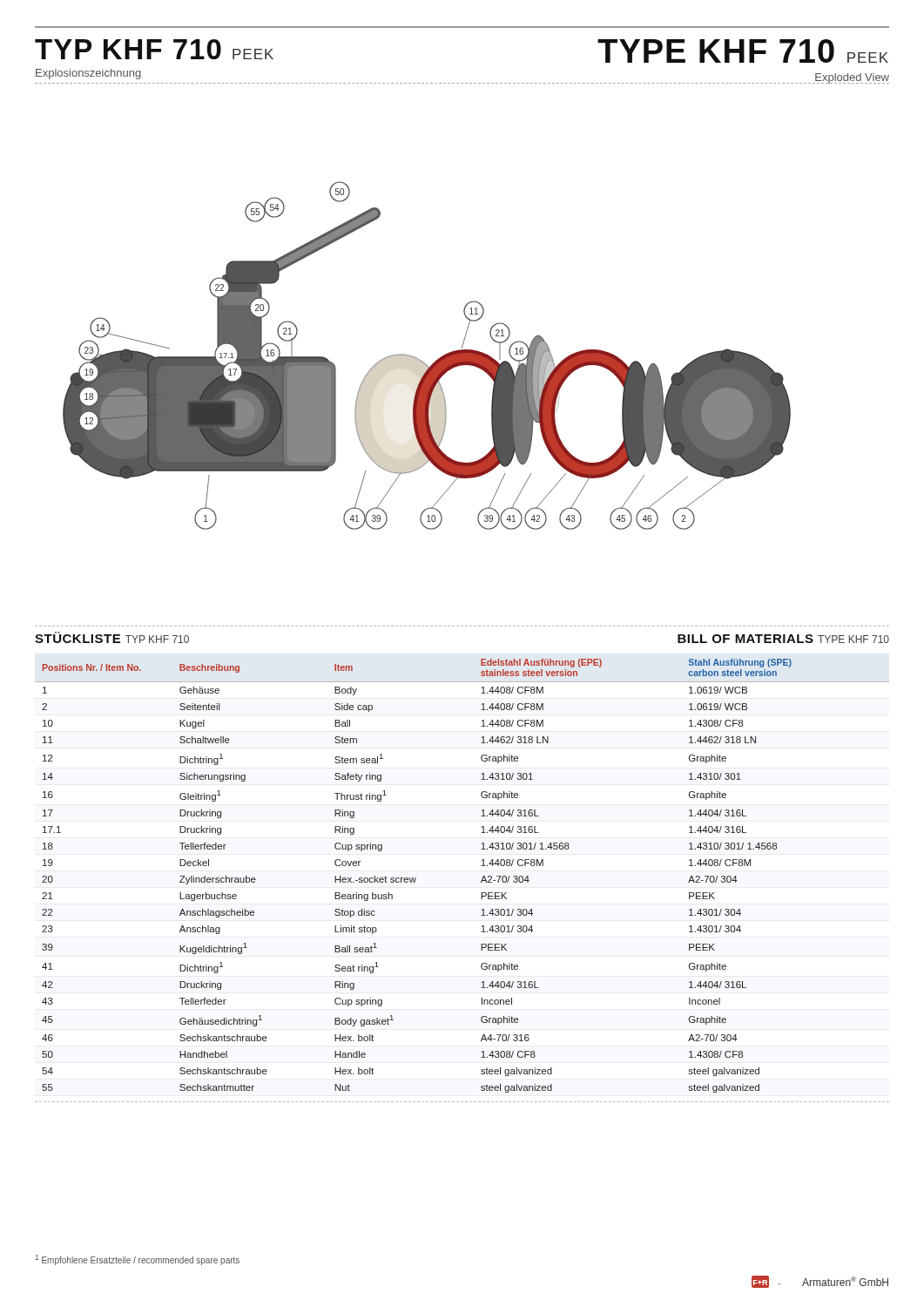The width and height of the screenshot is (924, 1307).
Task: Find the table that mentions "Ball seat 1"
Action: coord(462,877)
